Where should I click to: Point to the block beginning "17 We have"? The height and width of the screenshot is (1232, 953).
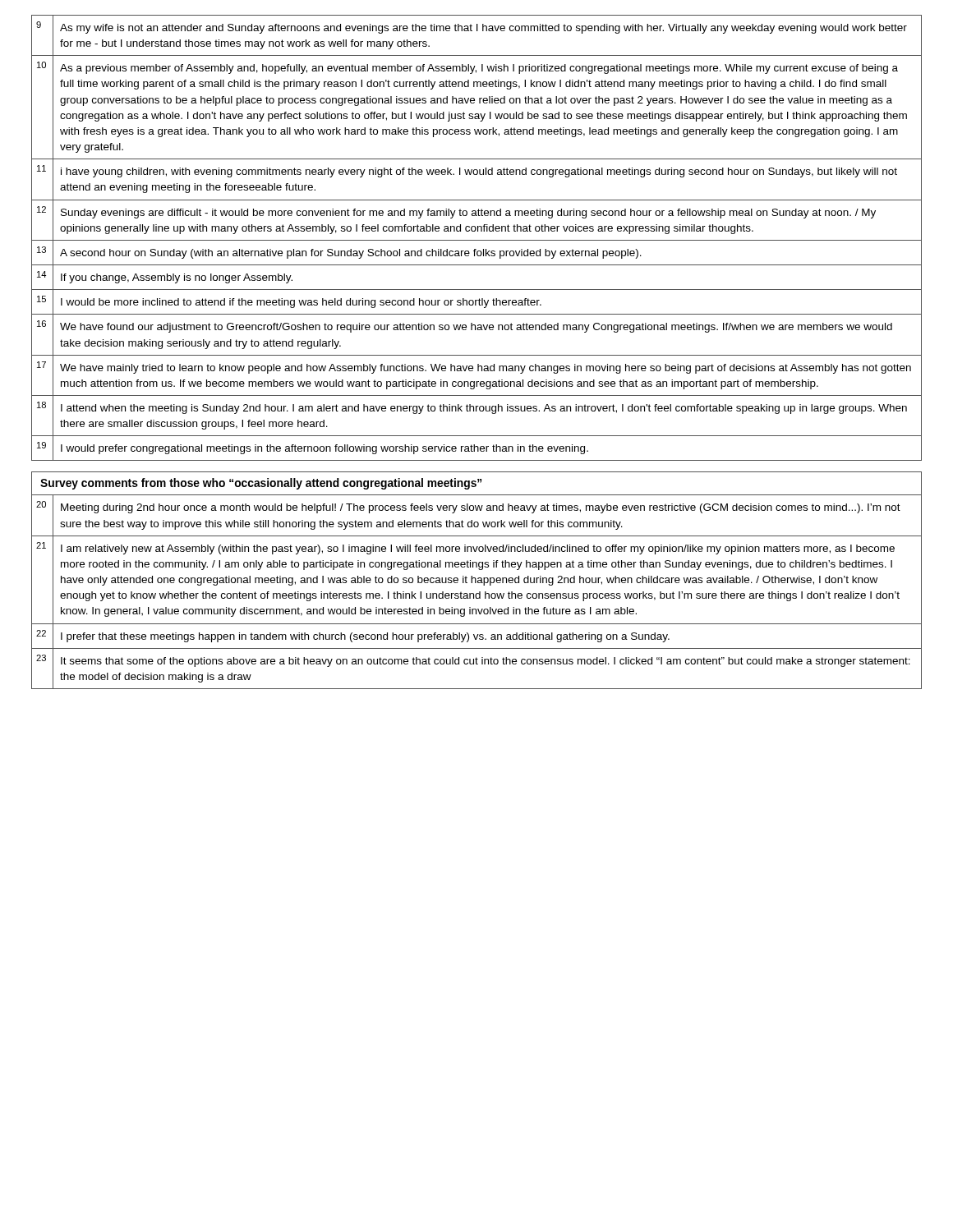476,375
